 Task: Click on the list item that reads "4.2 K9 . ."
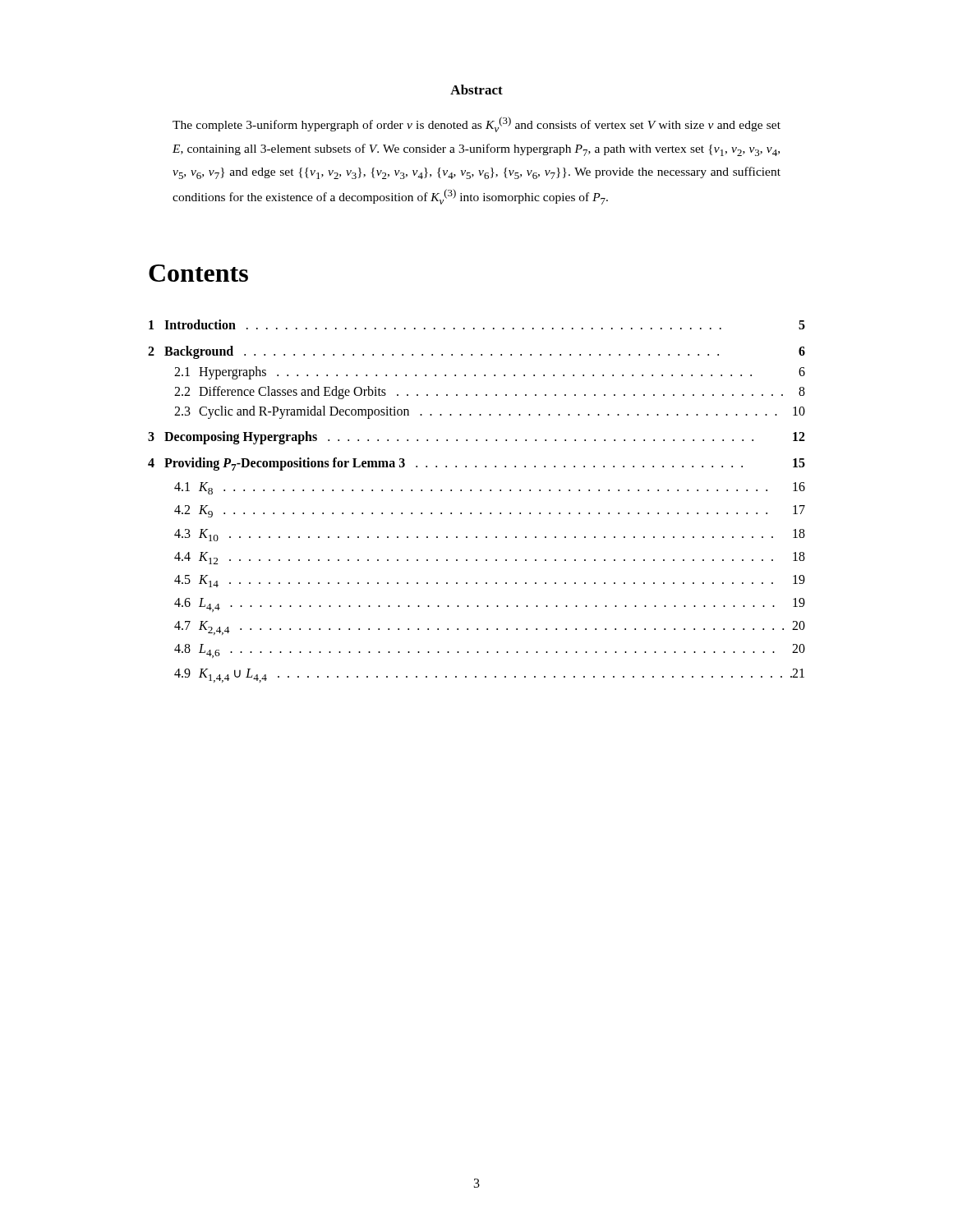pyautogui.click(x=490, y=512)
